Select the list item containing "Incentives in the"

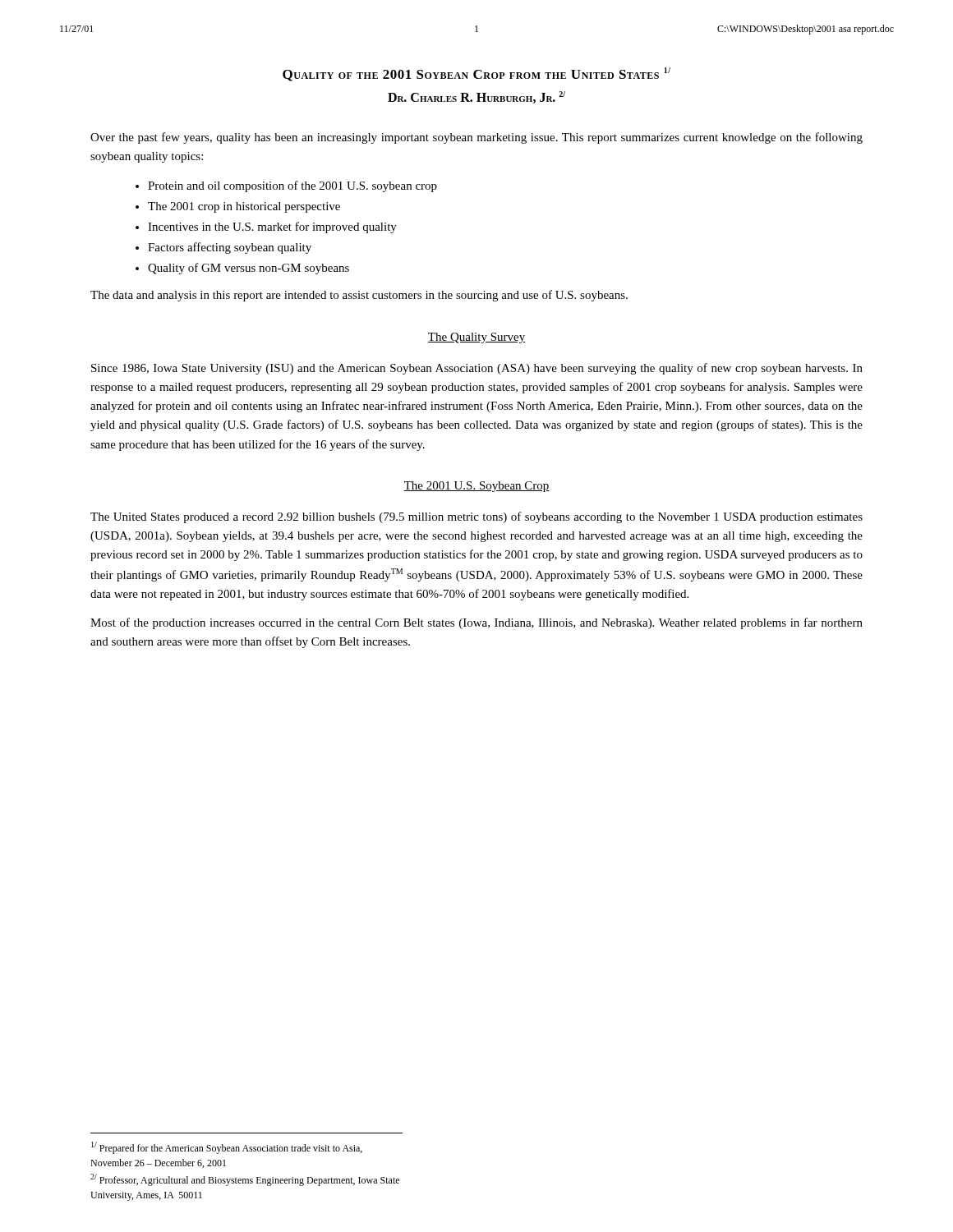[x=272, y=227]
